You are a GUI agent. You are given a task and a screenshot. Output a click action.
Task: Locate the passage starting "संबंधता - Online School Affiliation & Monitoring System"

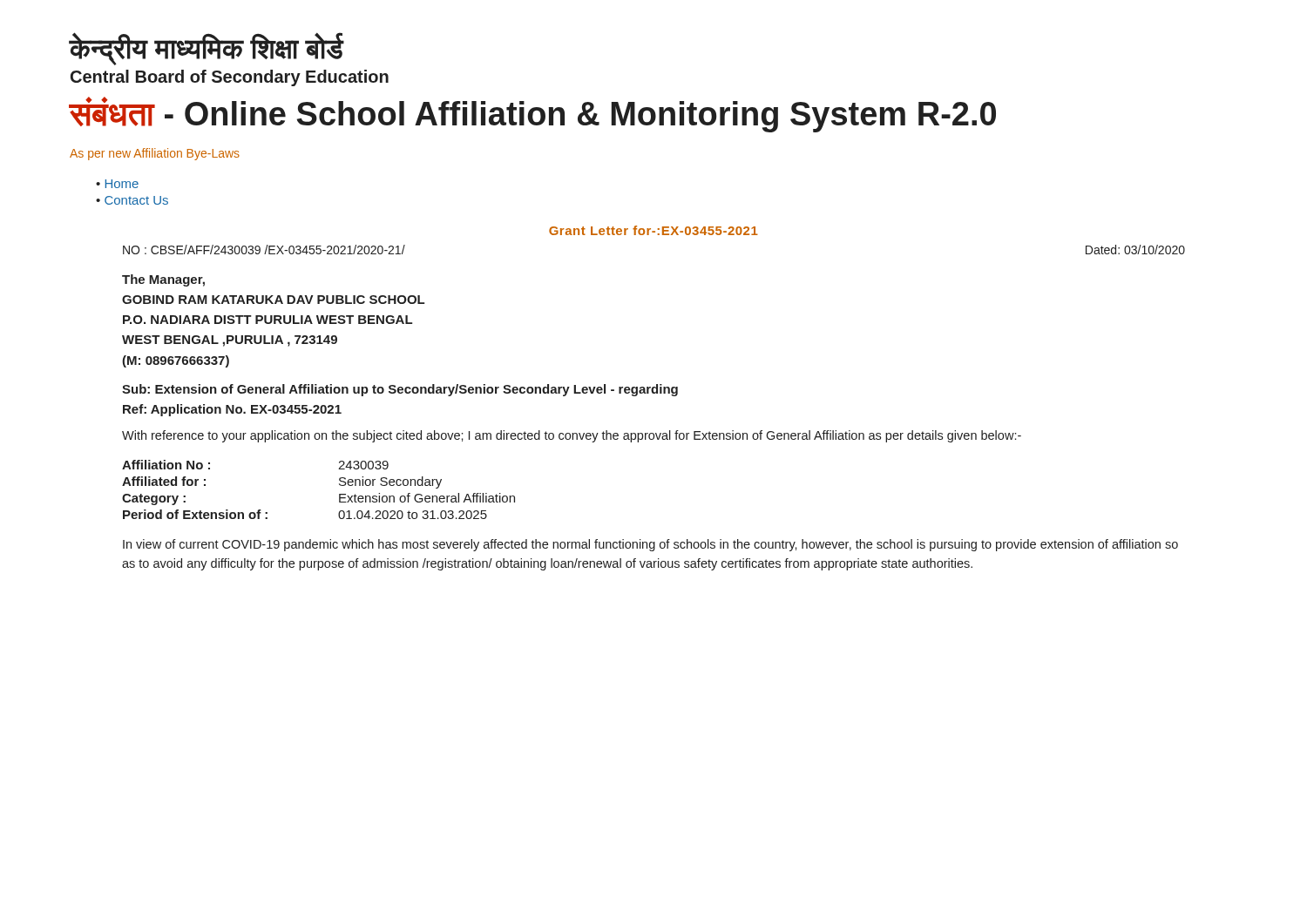point(654,115)
